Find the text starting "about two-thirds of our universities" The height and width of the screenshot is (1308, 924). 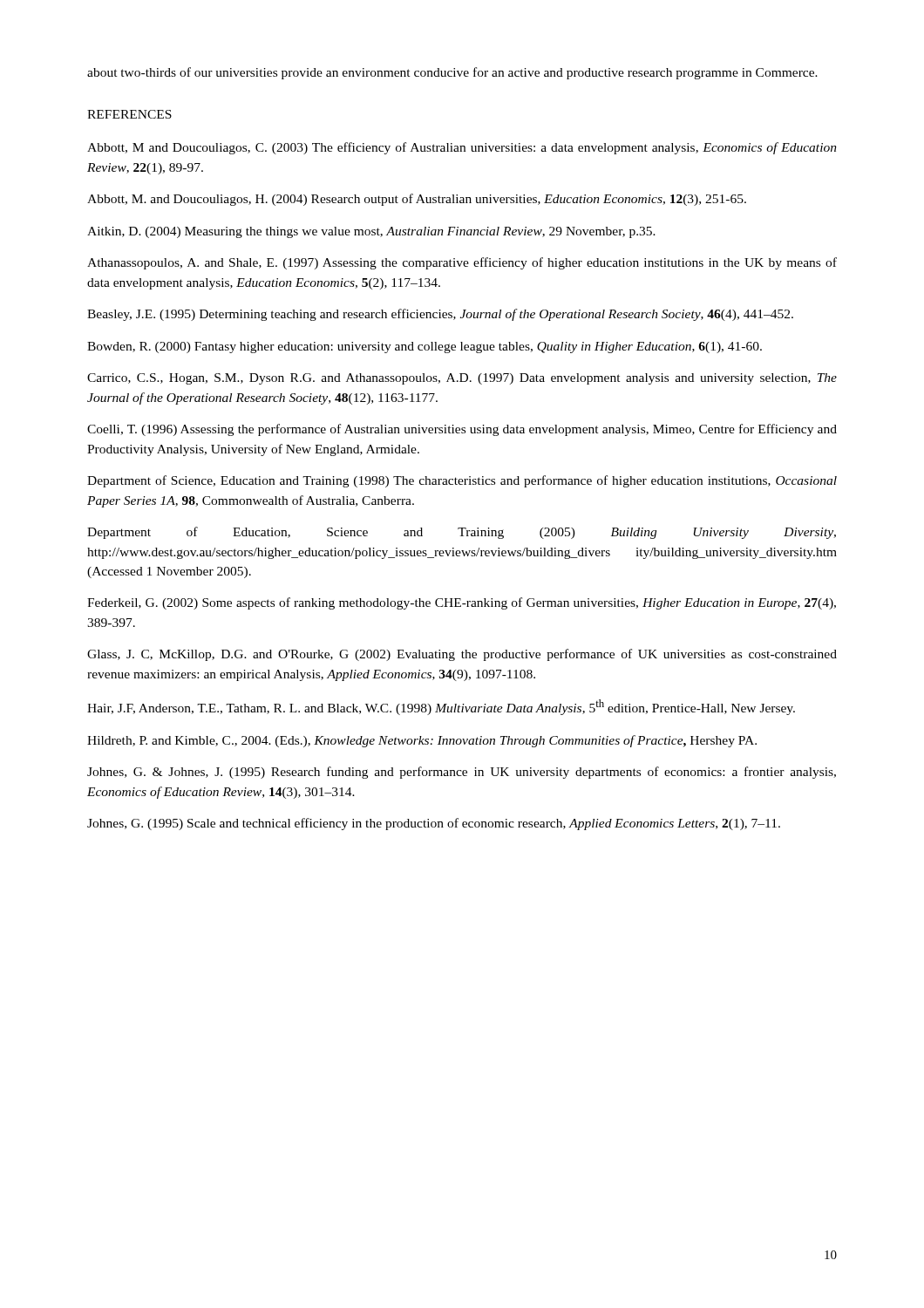[453, 72]
